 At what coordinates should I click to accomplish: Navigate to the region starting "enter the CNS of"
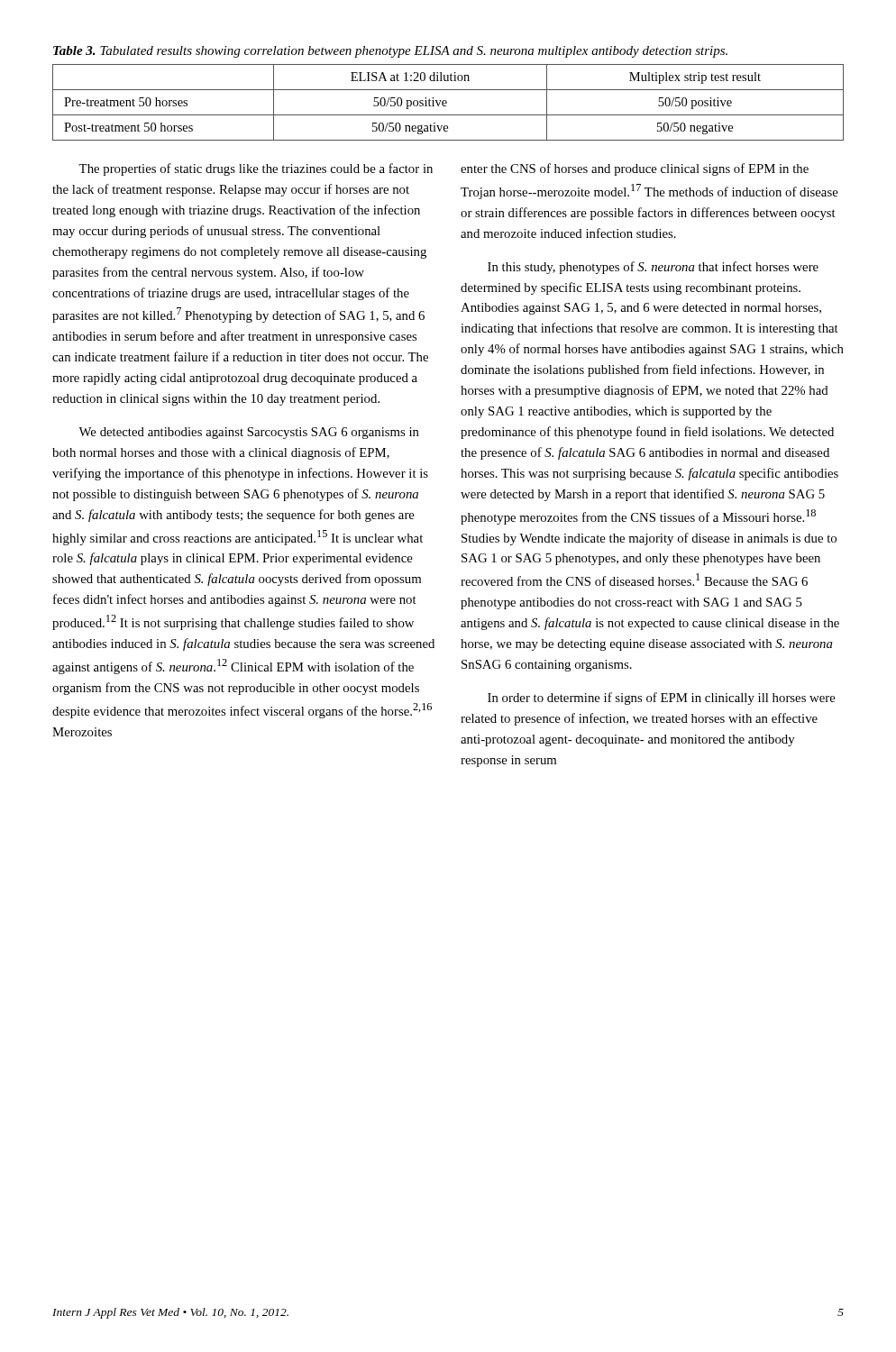pos(652,201)
